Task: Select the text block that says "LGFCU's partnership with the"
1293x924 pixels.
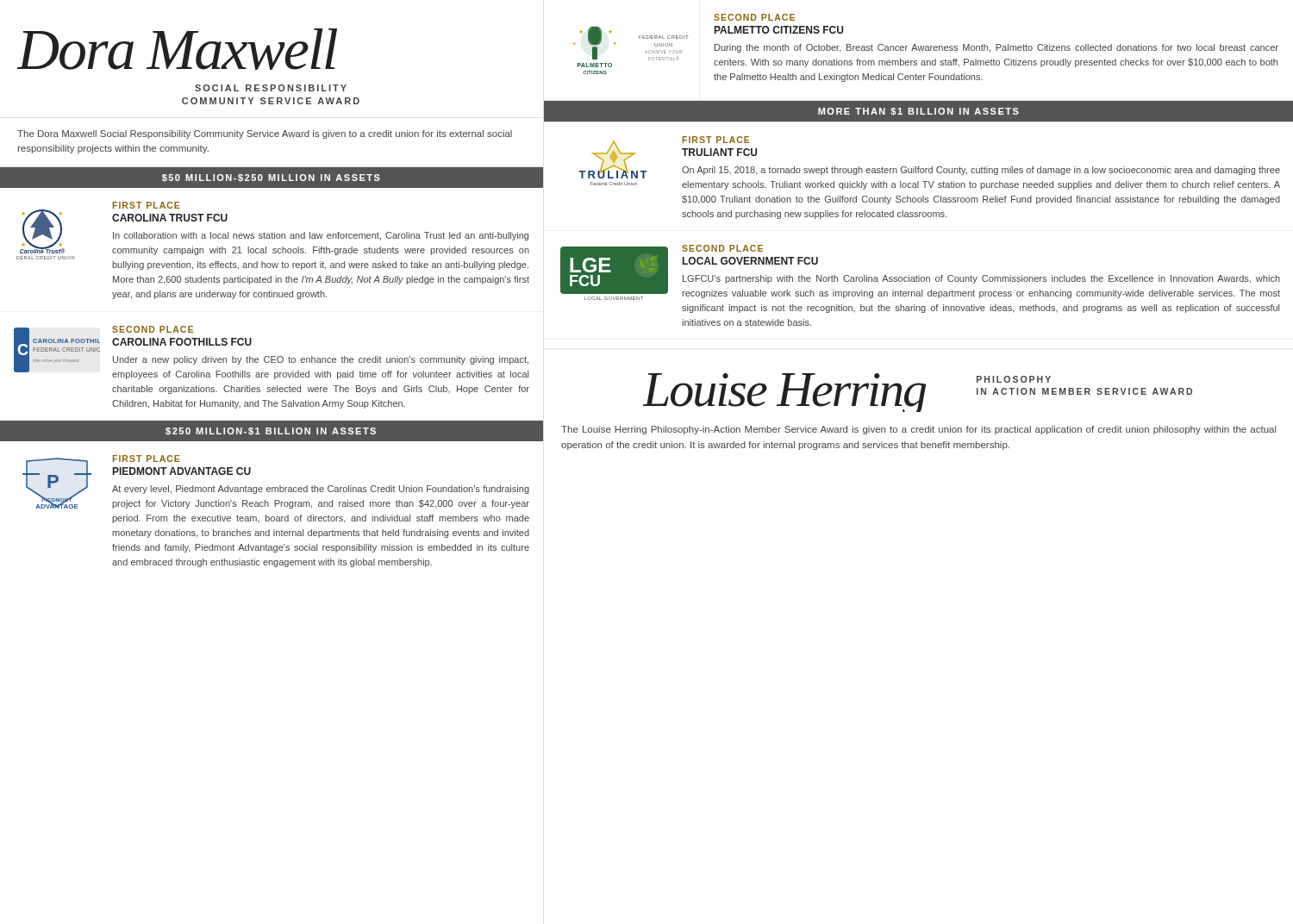Action: click(x=981, y=301)
